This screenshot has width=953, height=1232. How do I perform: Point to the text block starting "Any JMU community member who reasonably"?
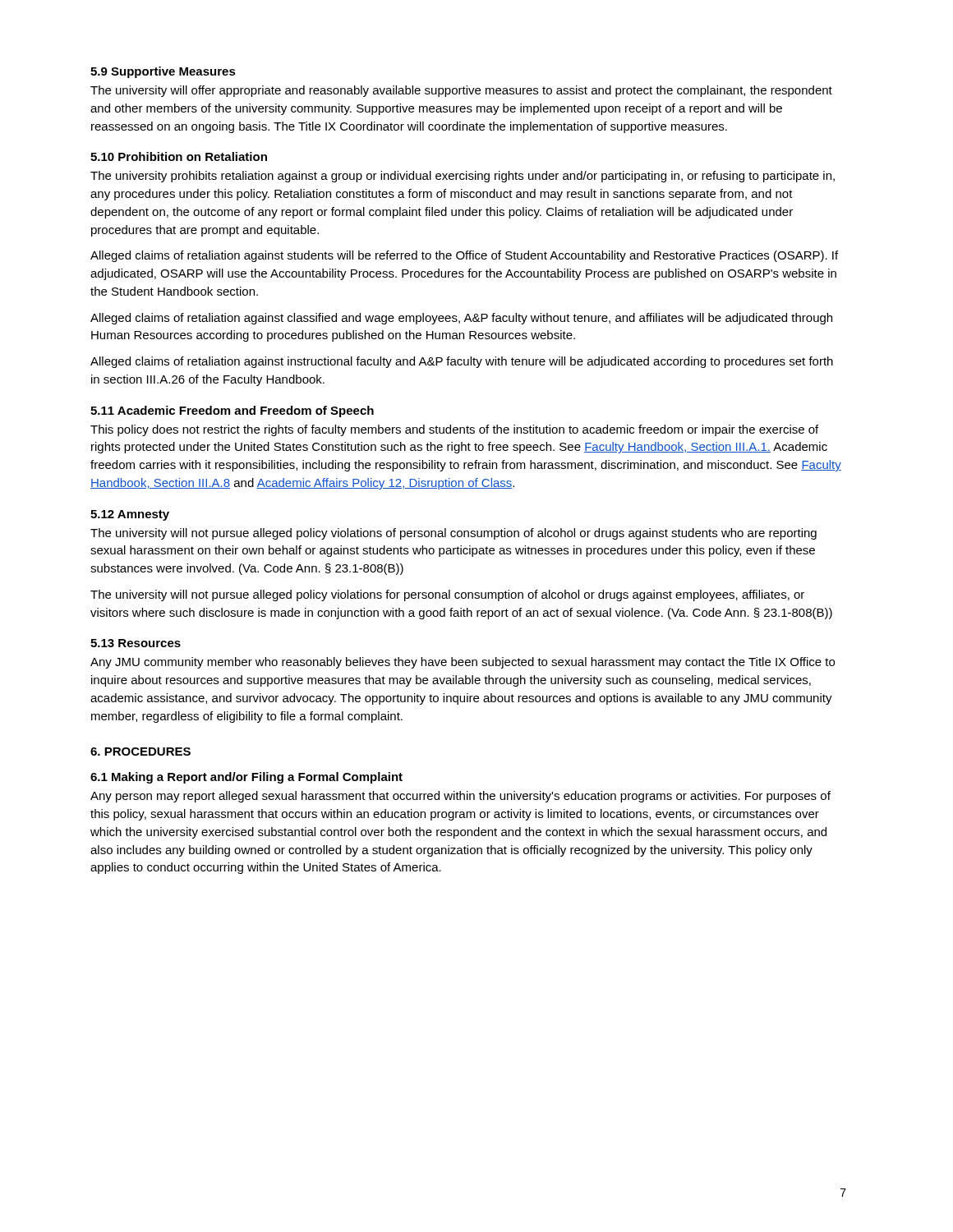(x=463, y=689)
